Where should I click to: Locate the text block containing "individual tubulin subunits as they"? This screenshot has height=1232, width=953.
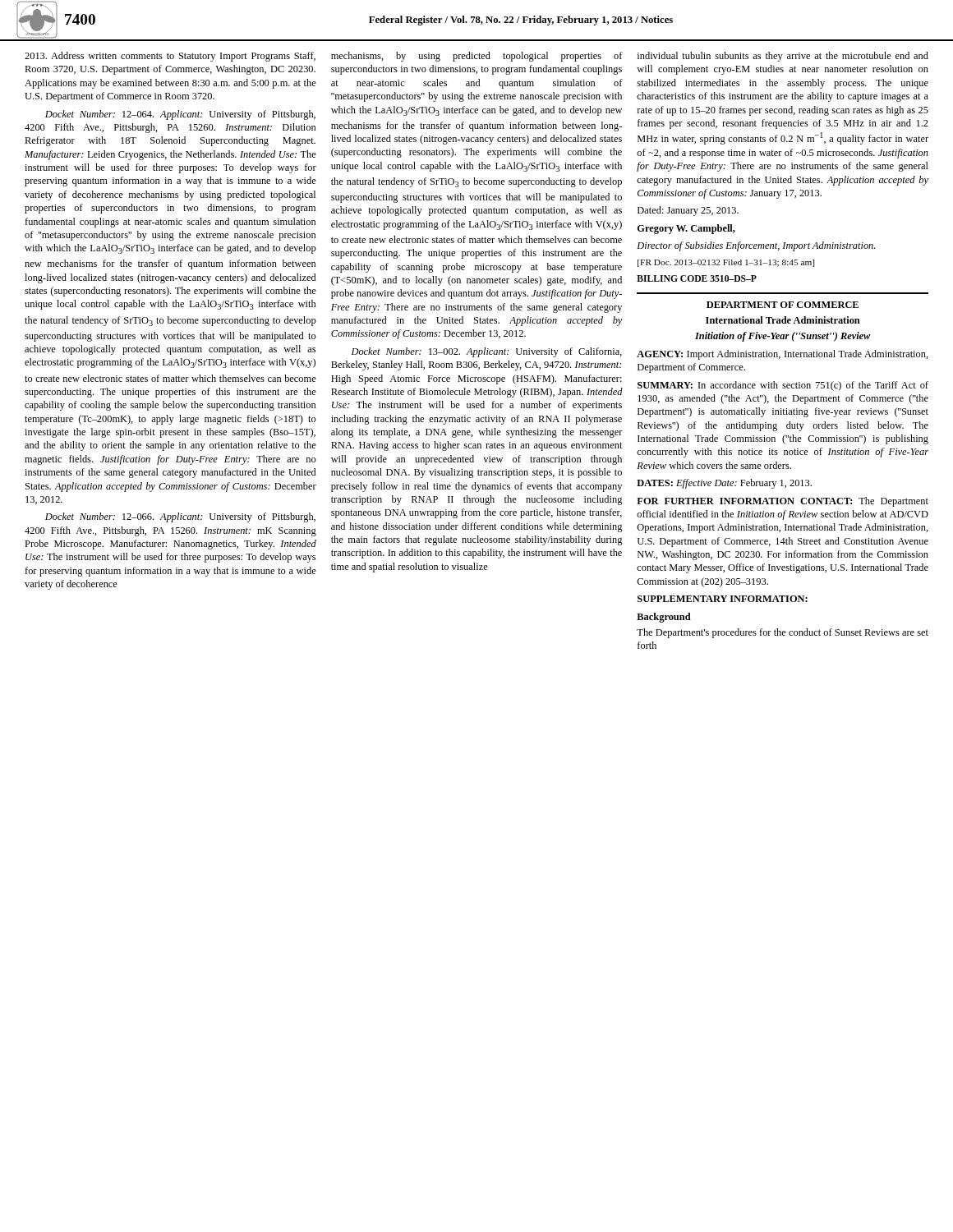click(783, 167)
